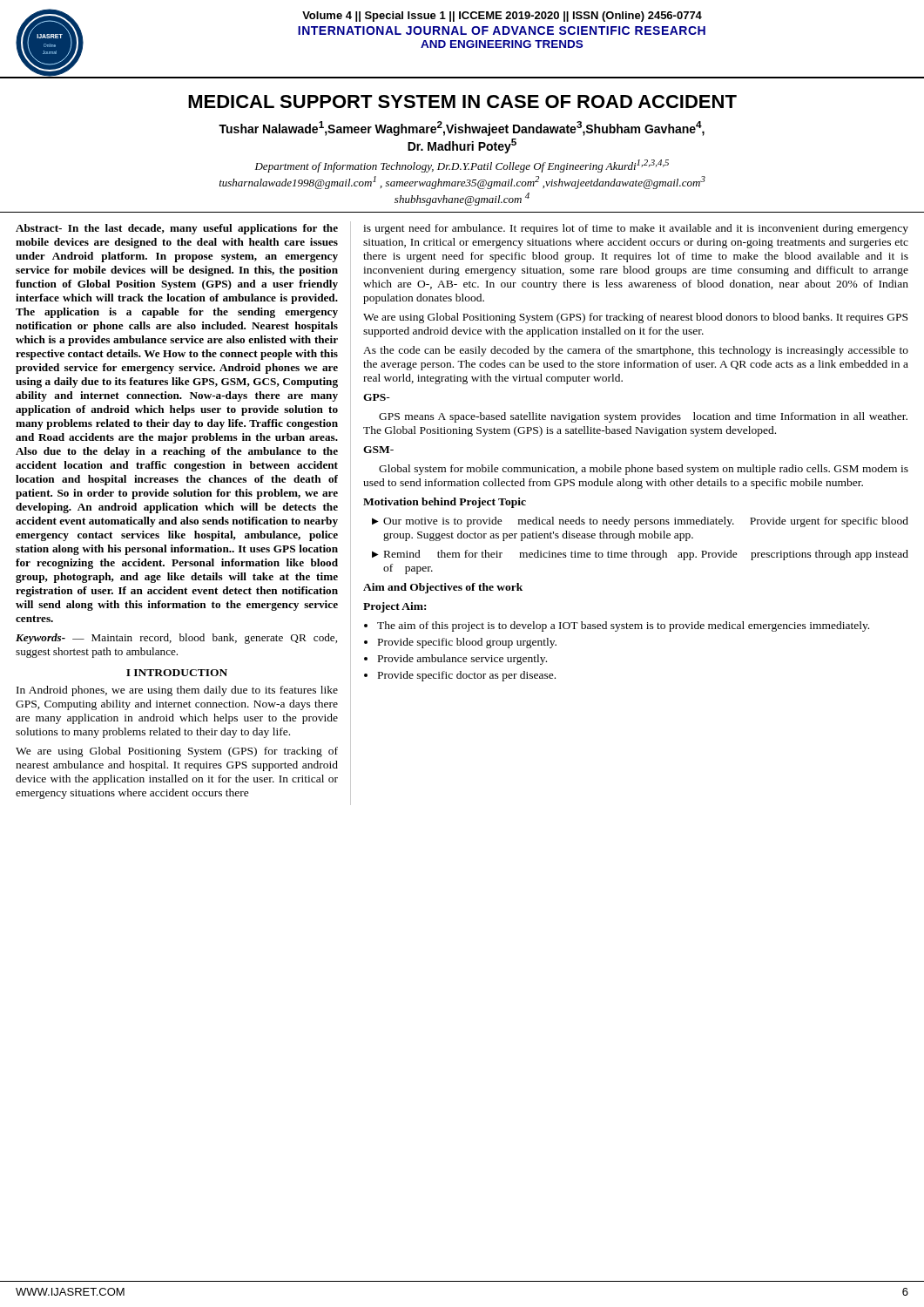Find the text block starting "Our motive is to provide medical needs to"

[x=640, y=528]
